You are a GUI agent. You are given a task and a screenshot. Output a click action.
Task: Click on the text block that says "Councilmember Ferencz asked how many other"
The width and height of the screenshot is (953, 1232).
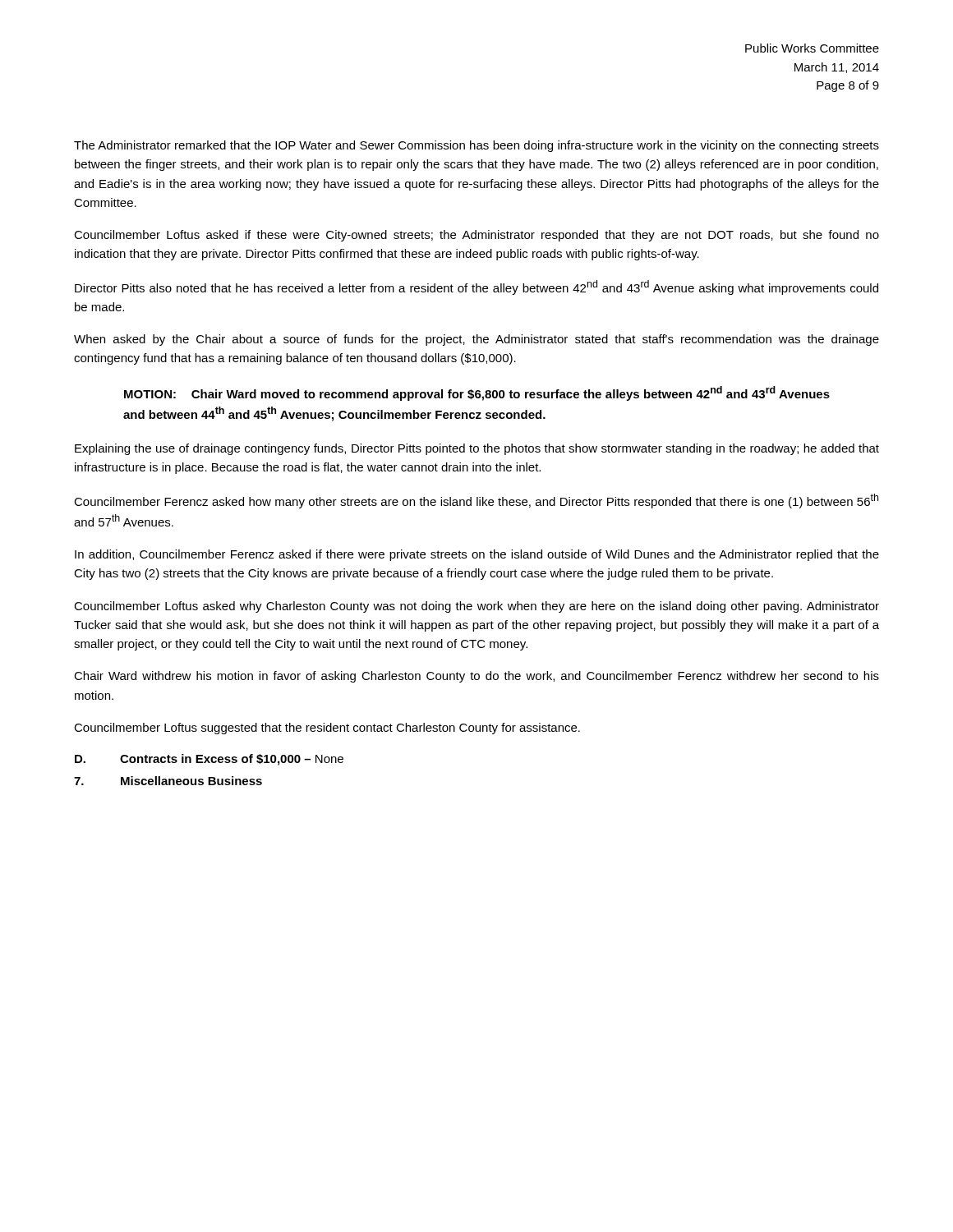pos(476,511)
